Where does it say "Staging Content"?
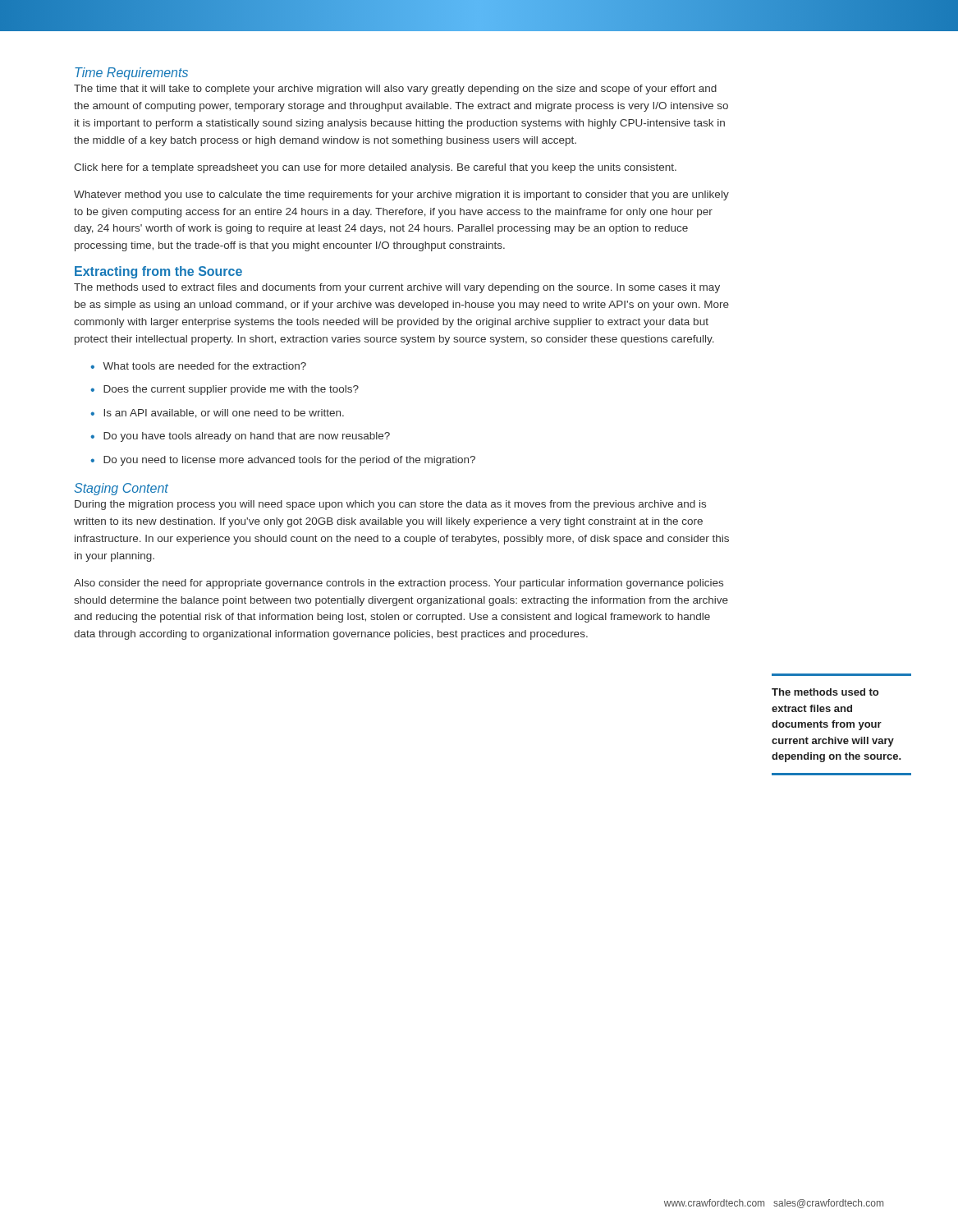The image size is (958, 1232). coord(121,488)
